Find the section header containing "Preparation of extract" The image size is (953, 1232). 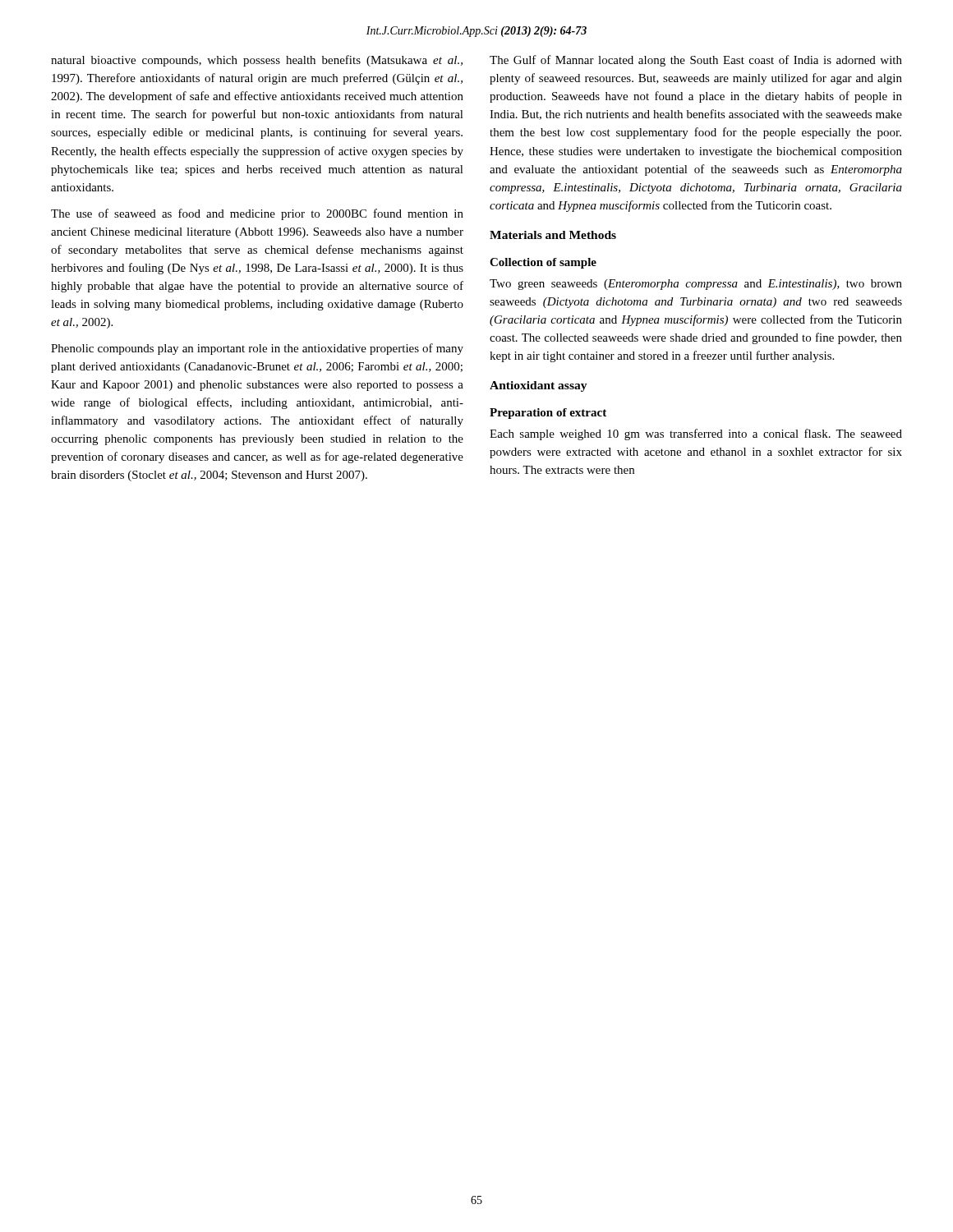[548, 412]
